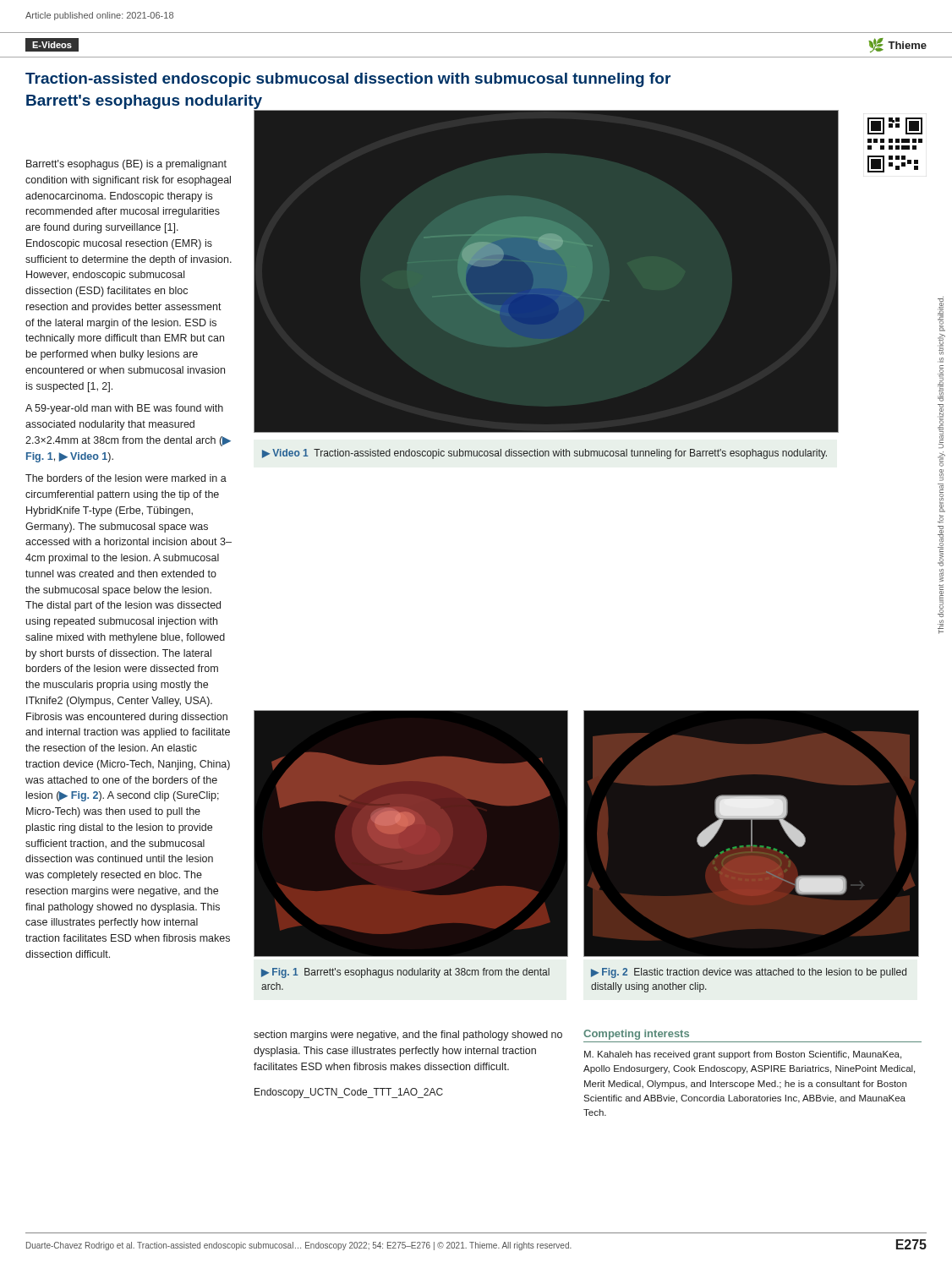Navigate to the text starting "▶ Video 1 Traction-assisted endoscopic submucosal dissection with"
Screen dimensions: 1268x952
(x=545, y=453)
